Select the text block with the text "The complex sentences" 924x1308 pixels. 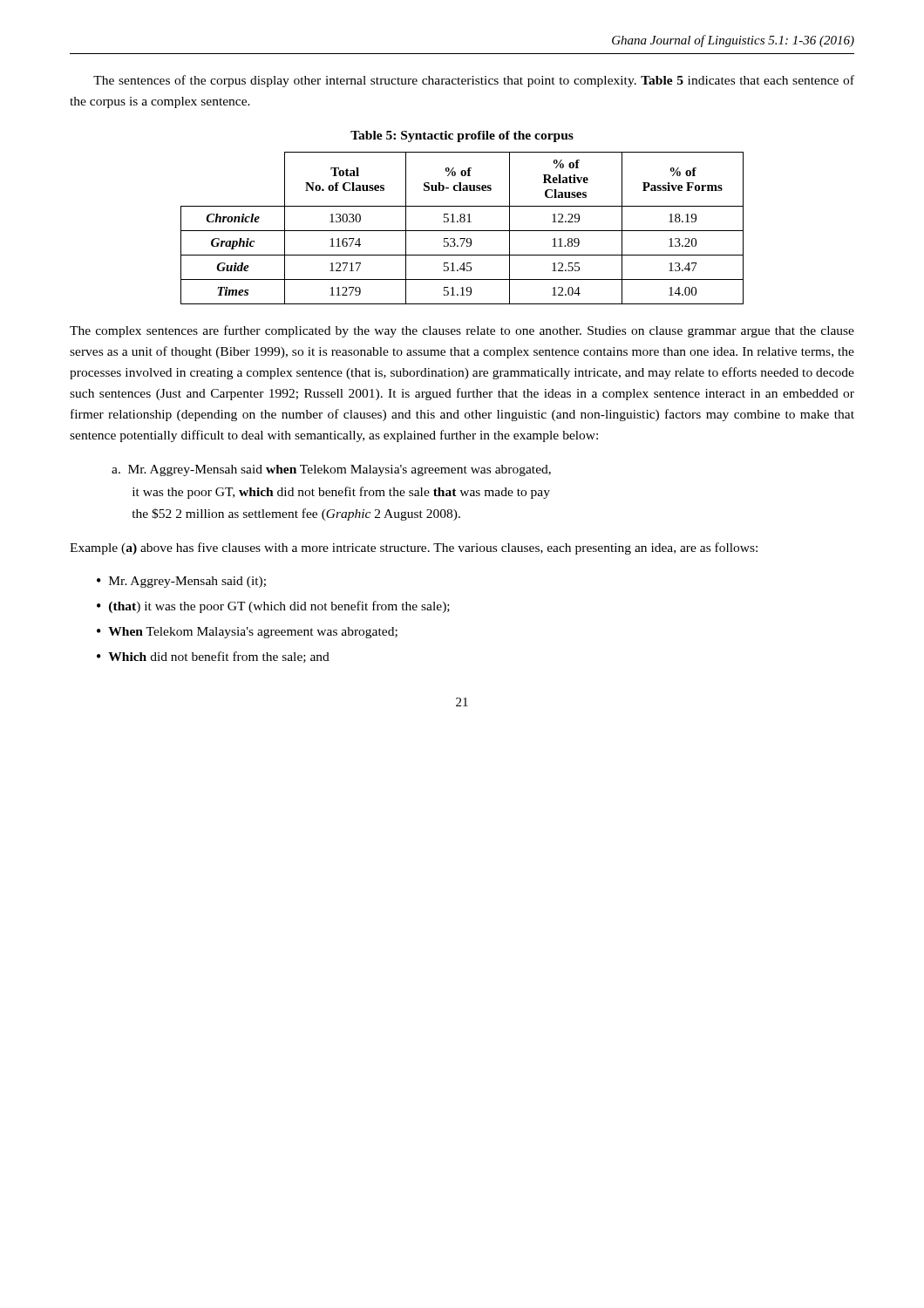[x=462, y=382]
